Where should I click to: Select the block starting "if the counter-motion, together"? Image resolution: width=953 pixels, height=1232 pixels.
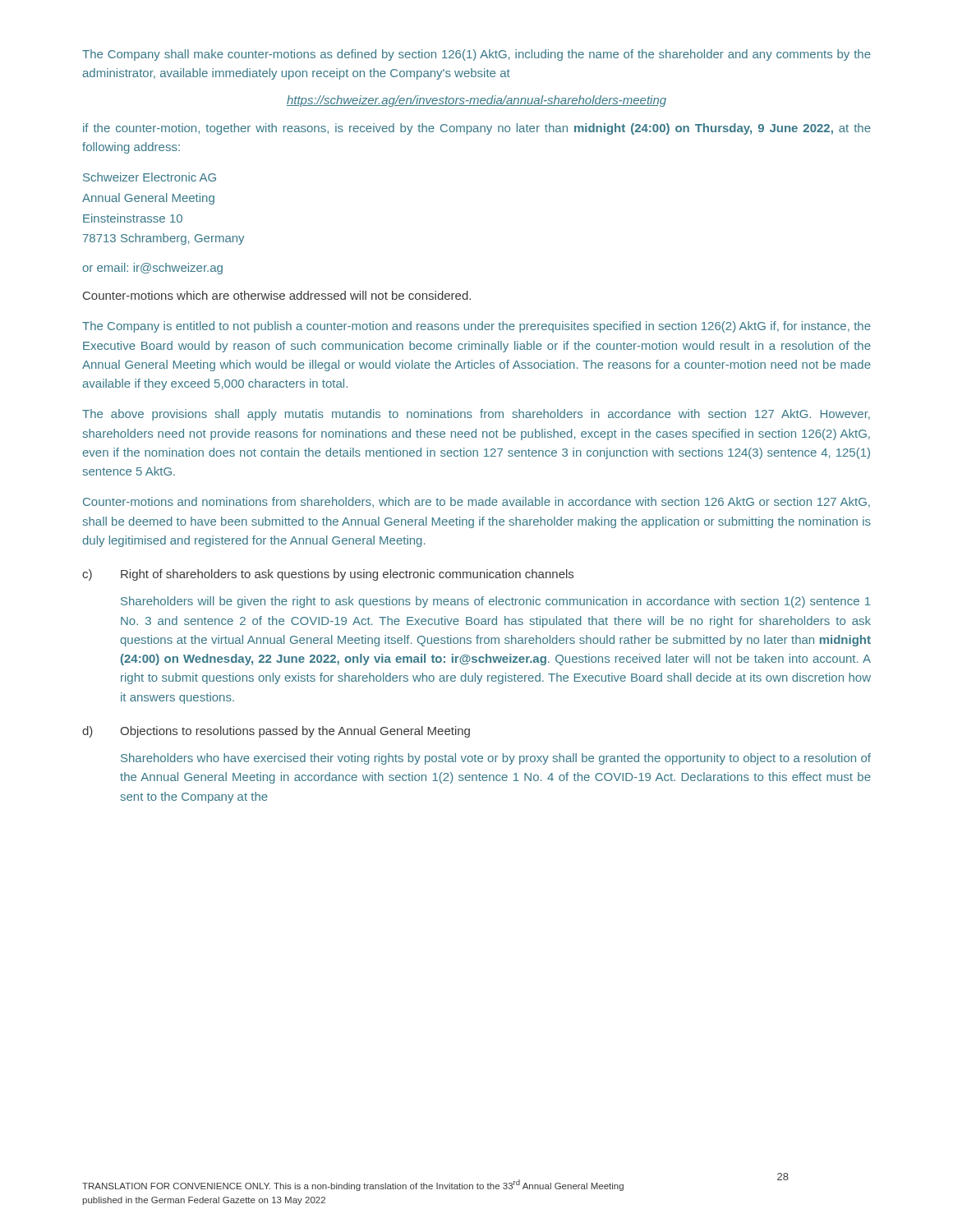tap(476, 137)
